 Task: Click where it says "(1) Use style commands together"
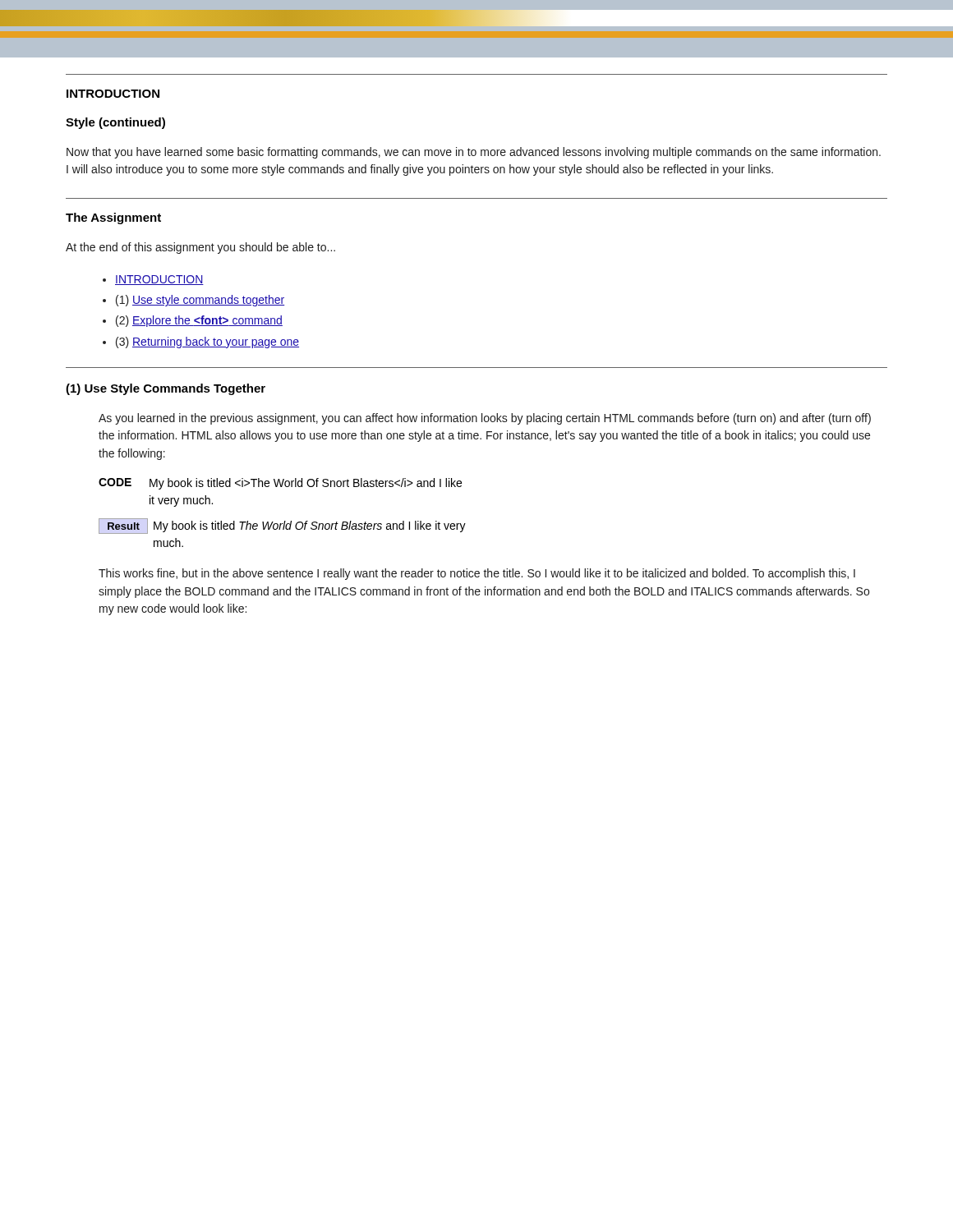tap(200, 300)
